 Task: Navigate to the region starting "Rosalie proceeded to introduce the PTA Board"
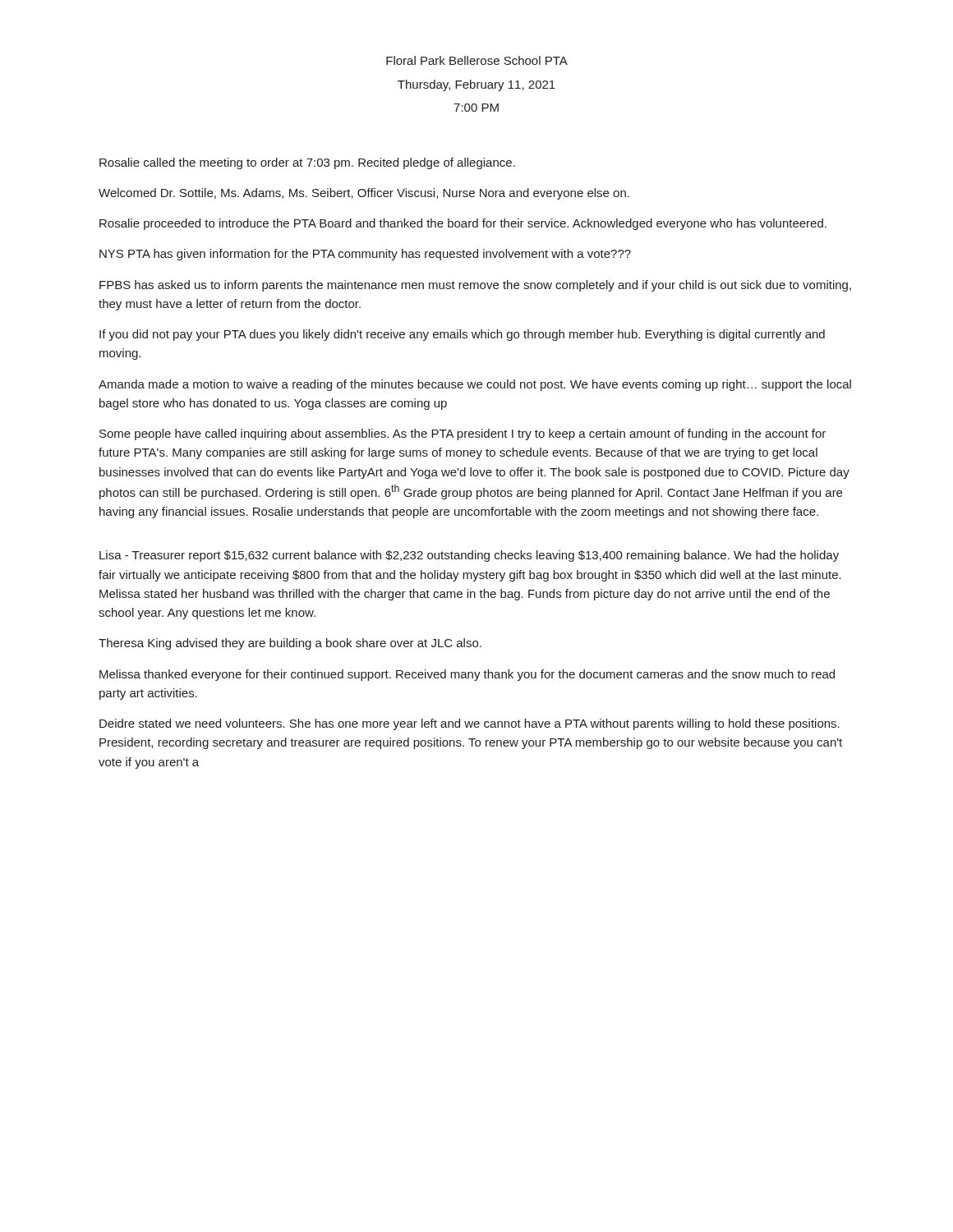463,223
